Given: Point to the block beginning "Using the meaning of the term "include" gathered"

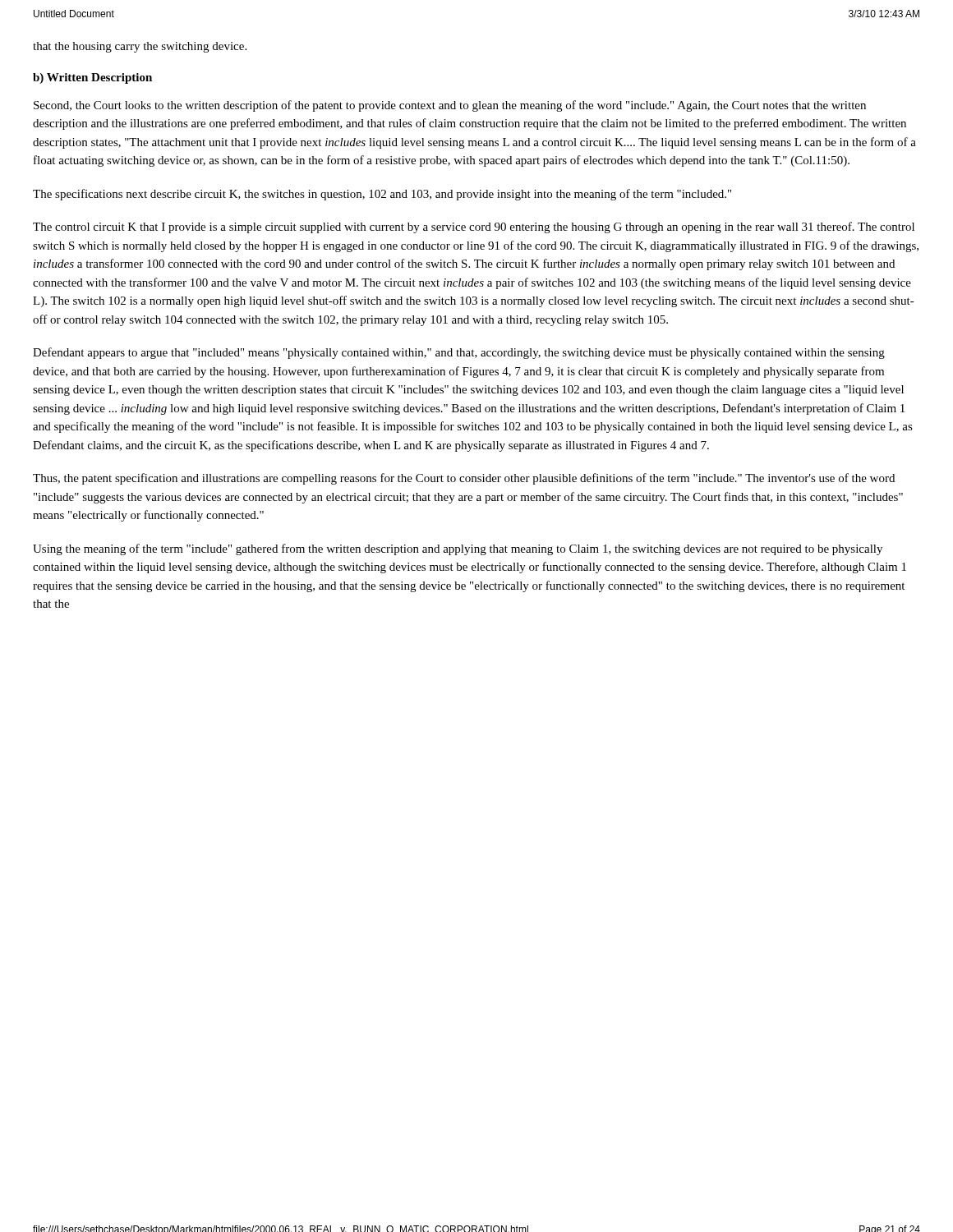Looking at the screenshot, I should click(x=470, y=576).
